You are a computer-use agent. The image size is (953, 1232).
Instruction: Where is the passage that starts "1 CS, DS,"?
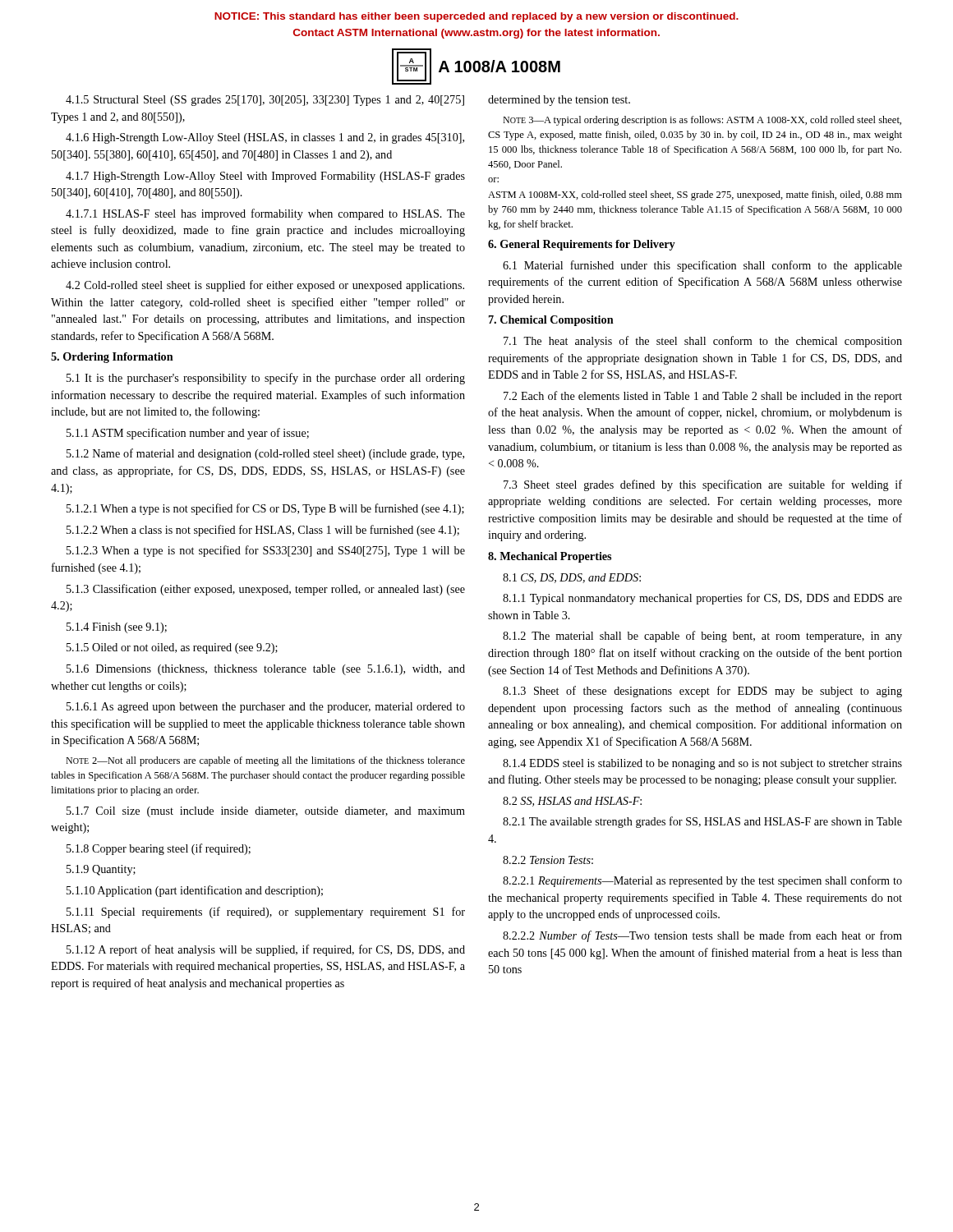(x=572, y=578)
